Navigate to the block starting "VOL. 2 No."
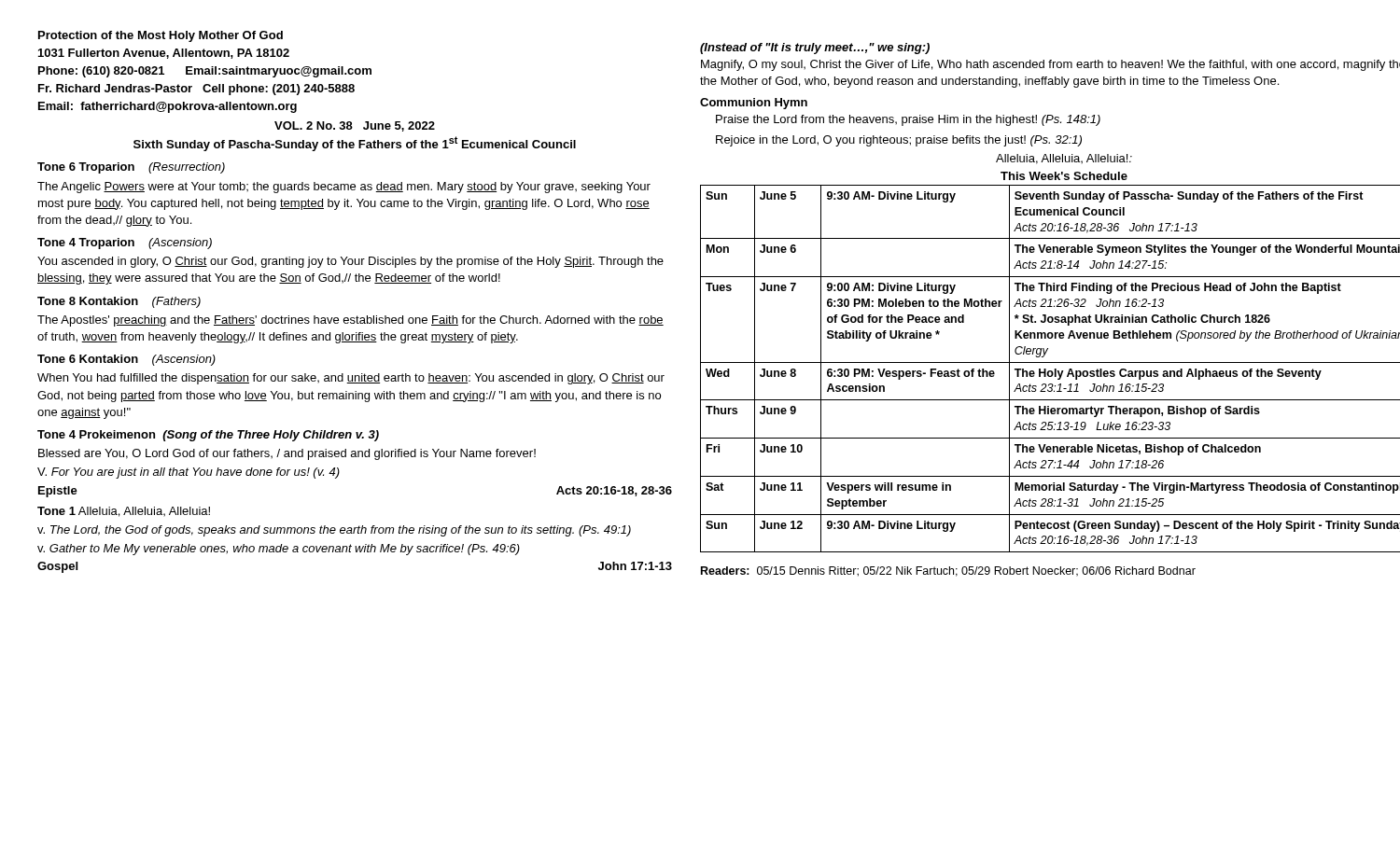 click(355, 126)
